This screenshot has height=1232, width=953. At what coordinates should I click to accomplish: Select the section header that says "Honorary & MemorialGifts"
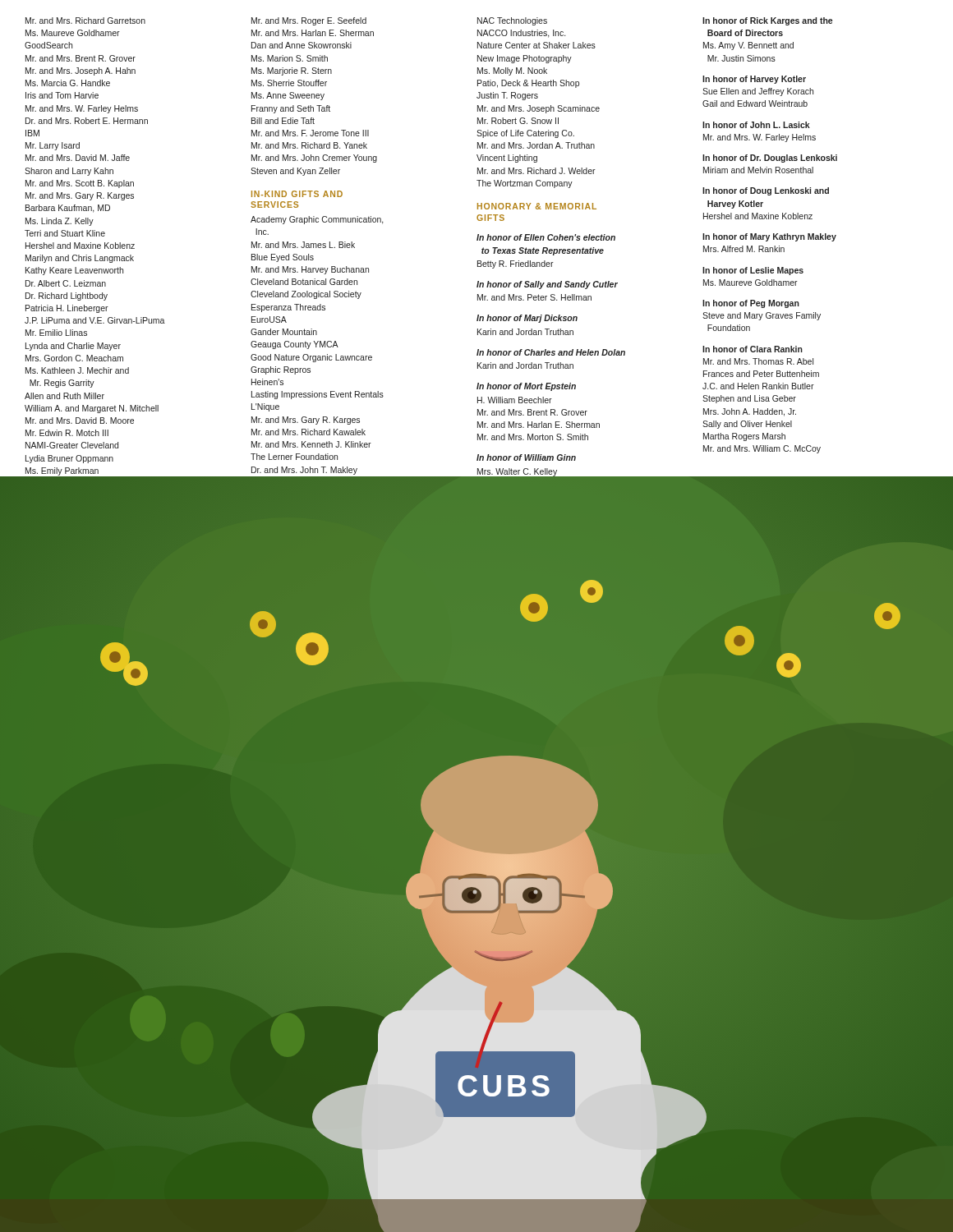(537, 212)
